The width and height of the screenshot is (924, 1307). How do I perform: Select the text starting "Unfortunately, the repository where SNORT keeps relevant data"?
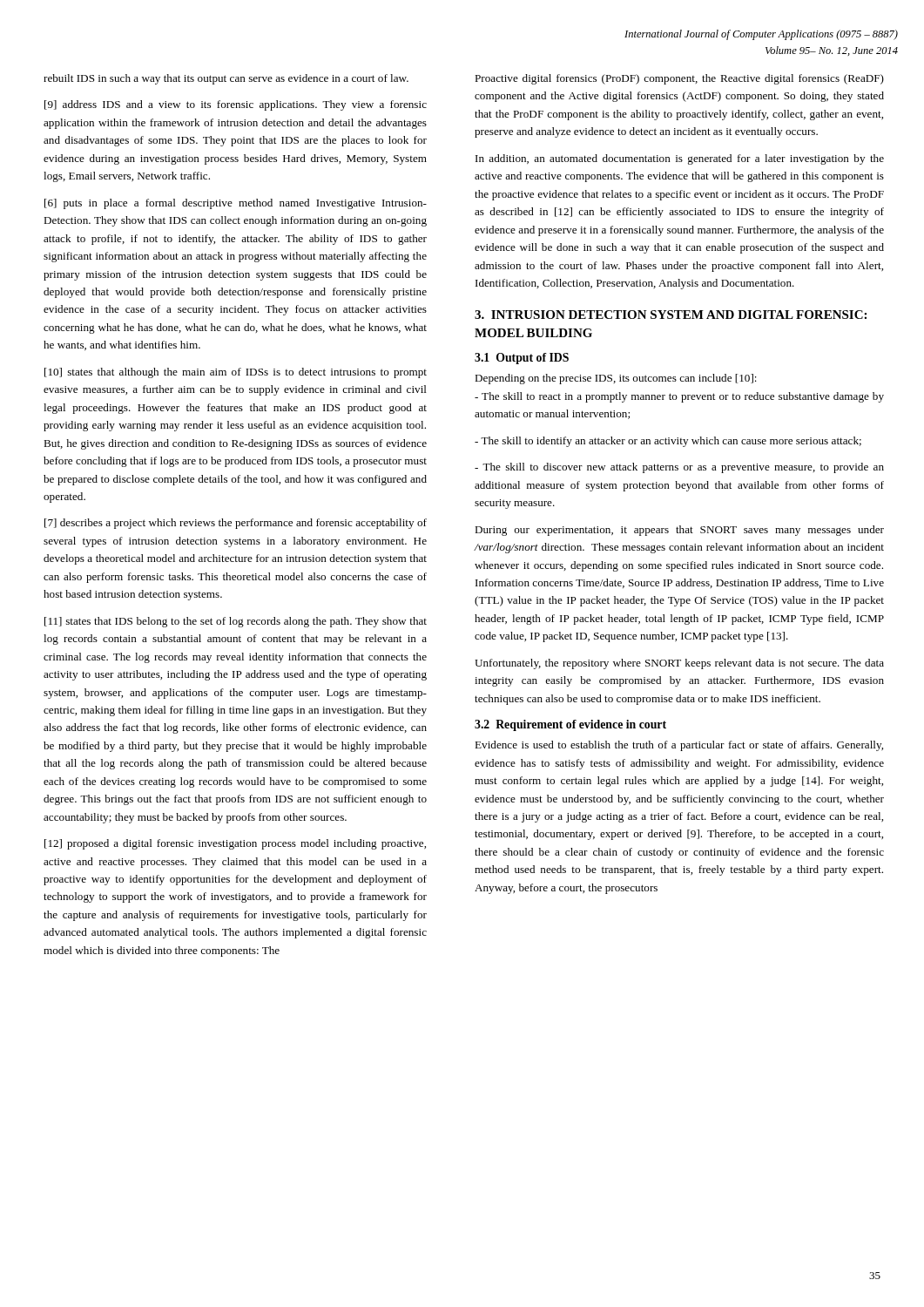679,680
